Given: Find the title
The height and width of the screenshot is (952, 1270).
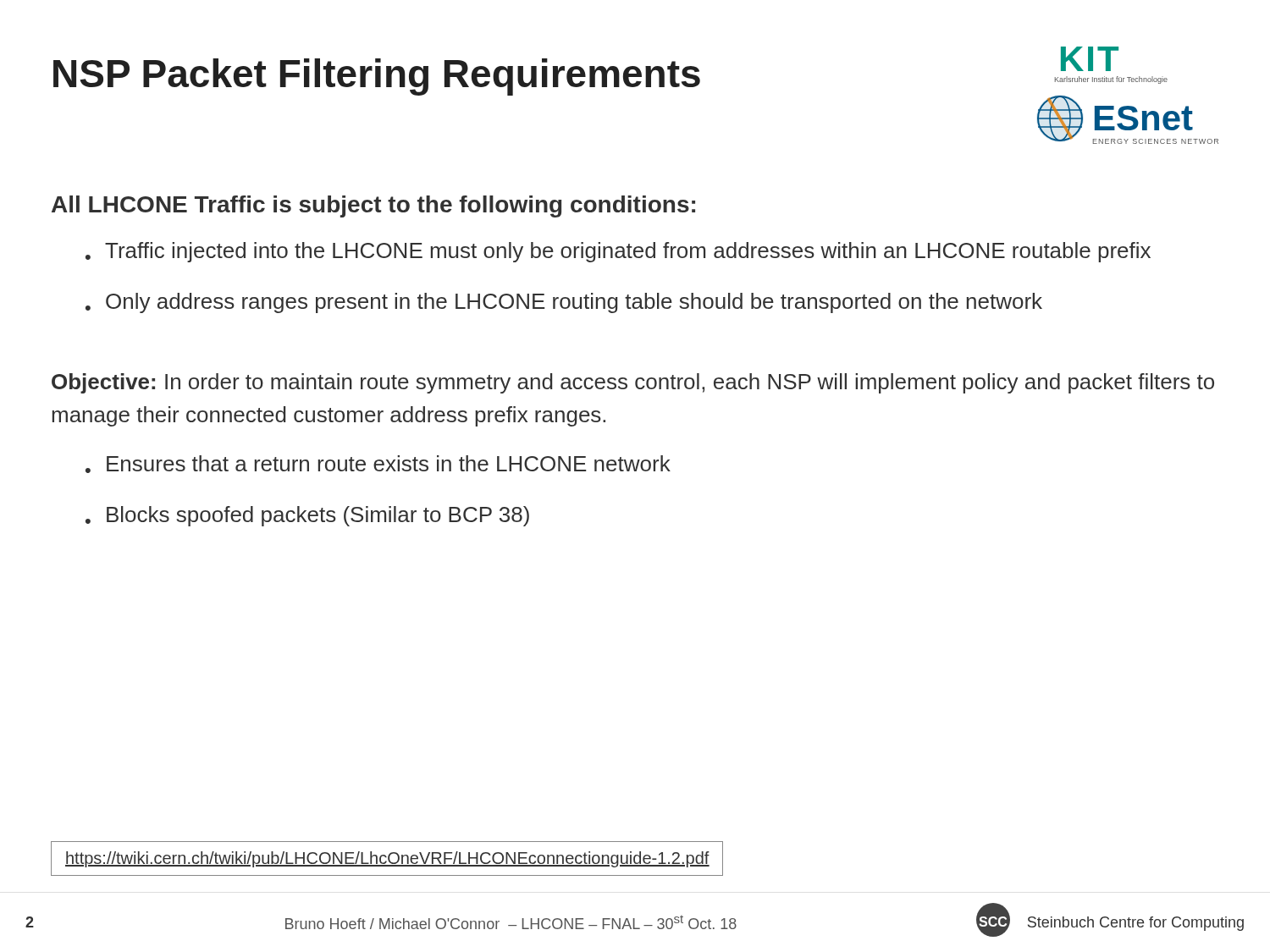Looking at the screenshot, I should (376, 74).
